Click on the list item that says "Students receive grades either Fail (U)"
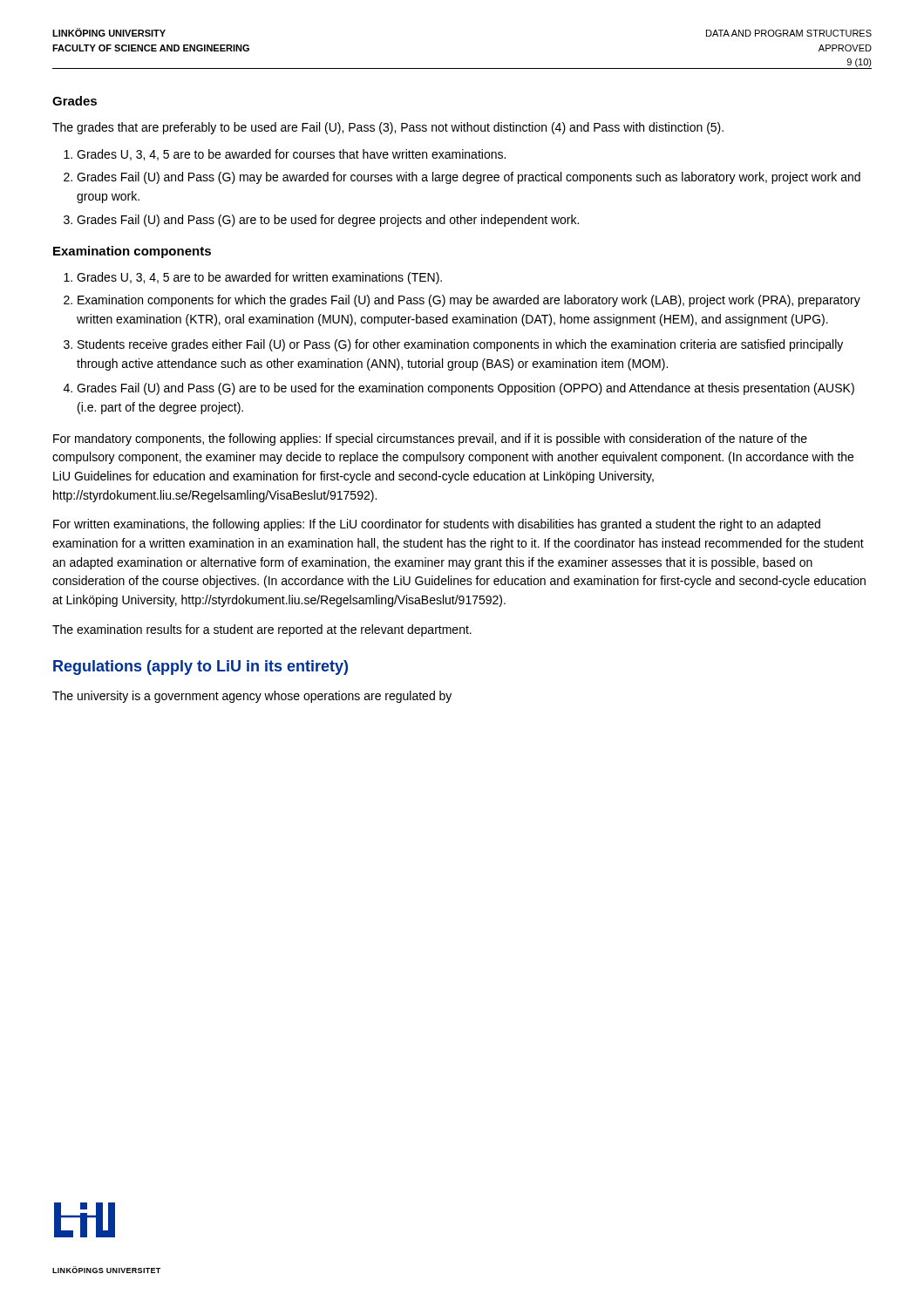The width and height of the screenshot is (924, 1308). 460,354
